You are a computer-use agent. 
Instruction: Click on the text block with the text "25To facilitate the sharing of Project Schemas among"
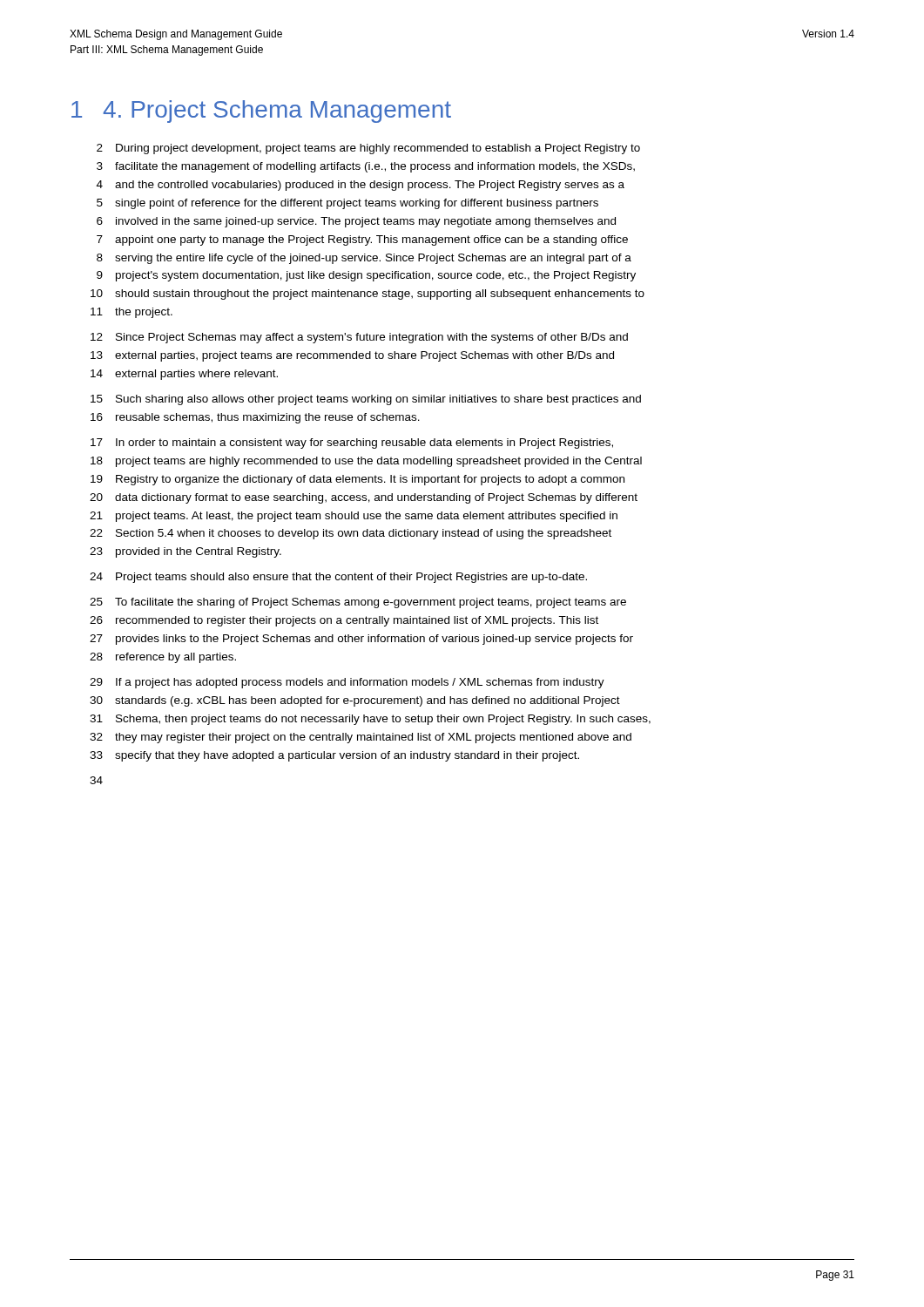click(462, 630)
